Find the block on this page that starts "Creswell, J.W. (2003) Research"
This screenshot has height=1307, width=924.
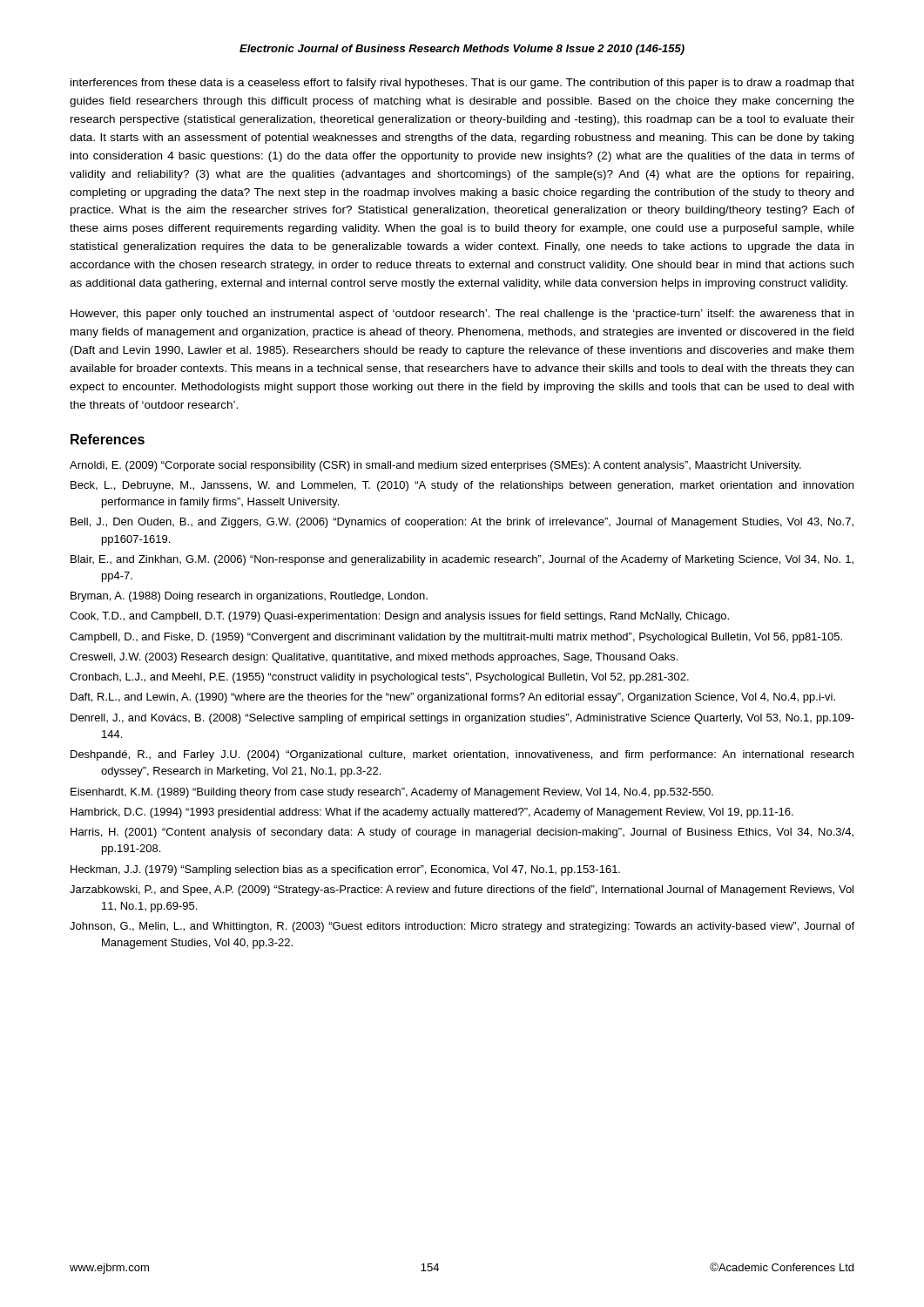(374, 657)
